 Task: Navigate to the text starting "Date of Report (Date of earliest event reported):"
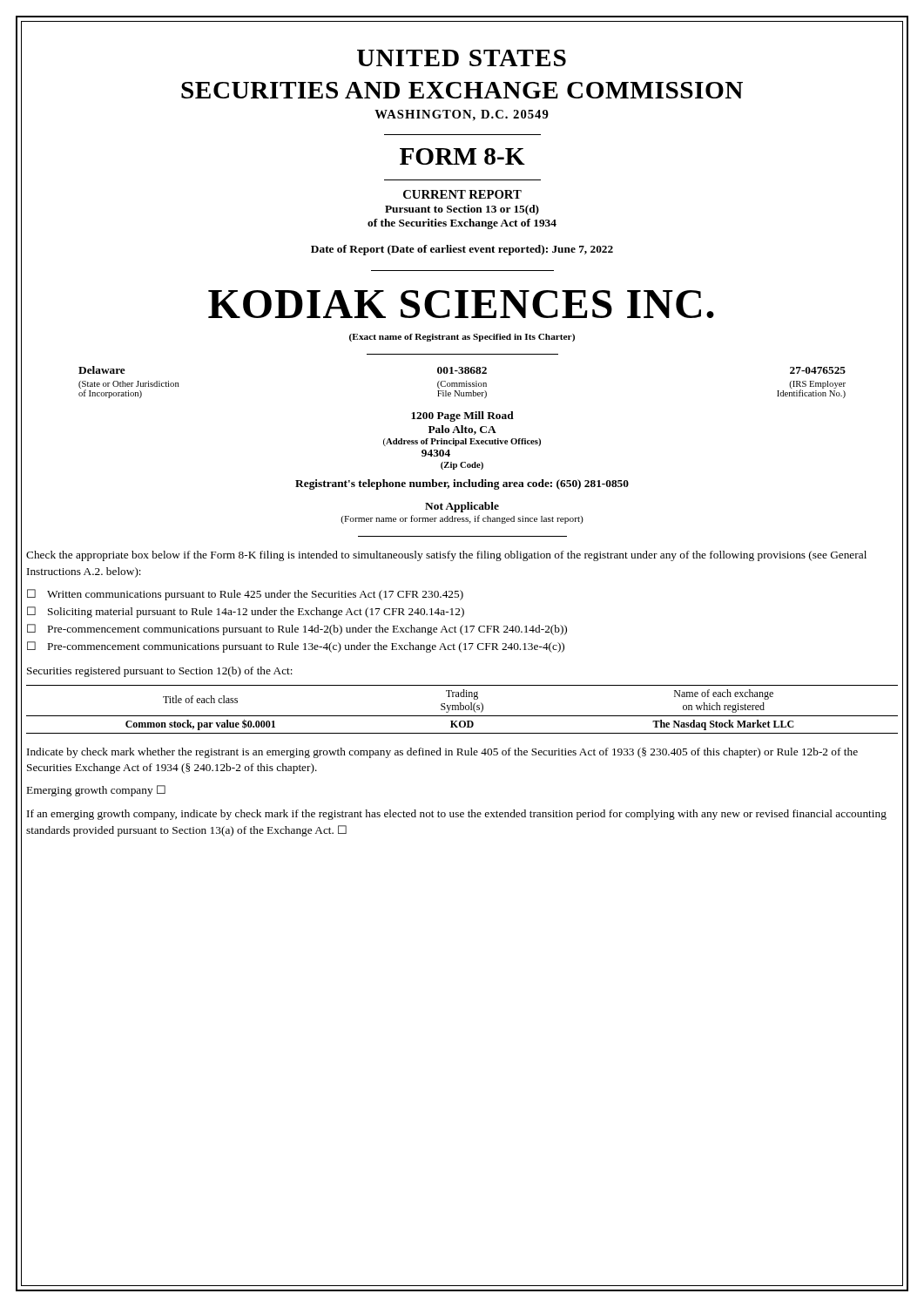tap(462, 249)
